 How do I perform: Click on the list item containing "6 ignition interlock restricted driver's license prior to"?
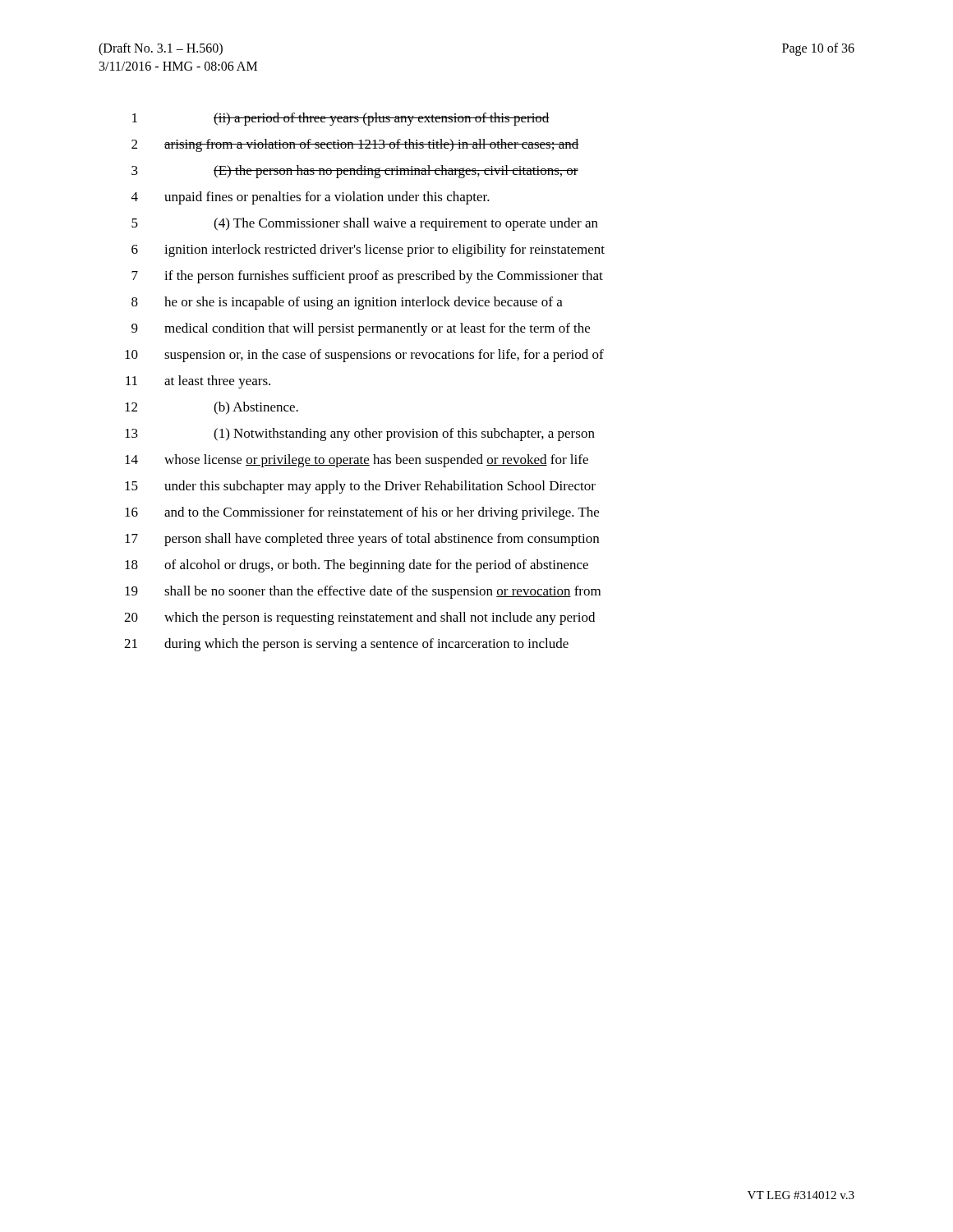(476, 249)
